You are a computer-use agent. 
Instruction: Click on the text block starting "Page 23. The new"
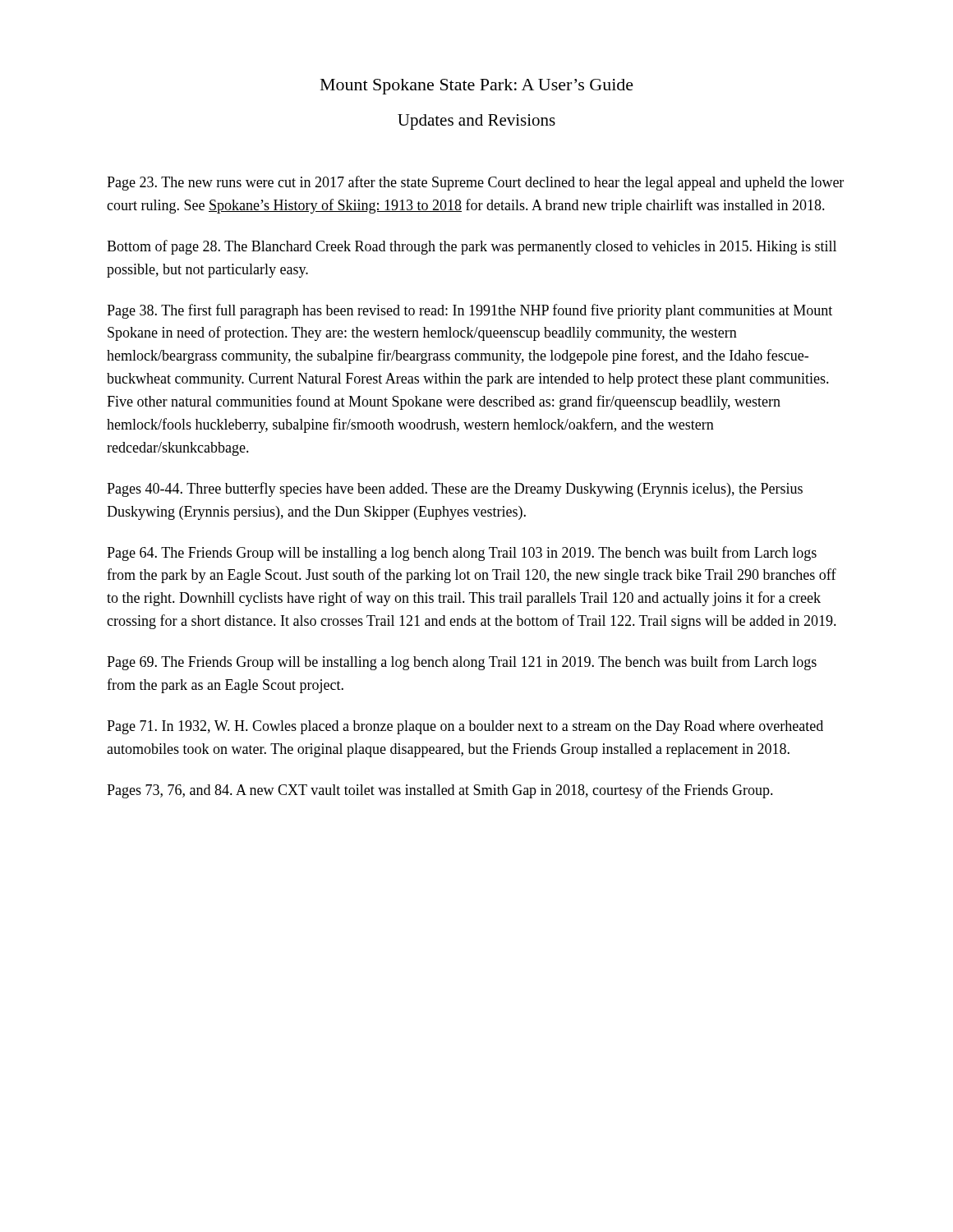[475, 194]
